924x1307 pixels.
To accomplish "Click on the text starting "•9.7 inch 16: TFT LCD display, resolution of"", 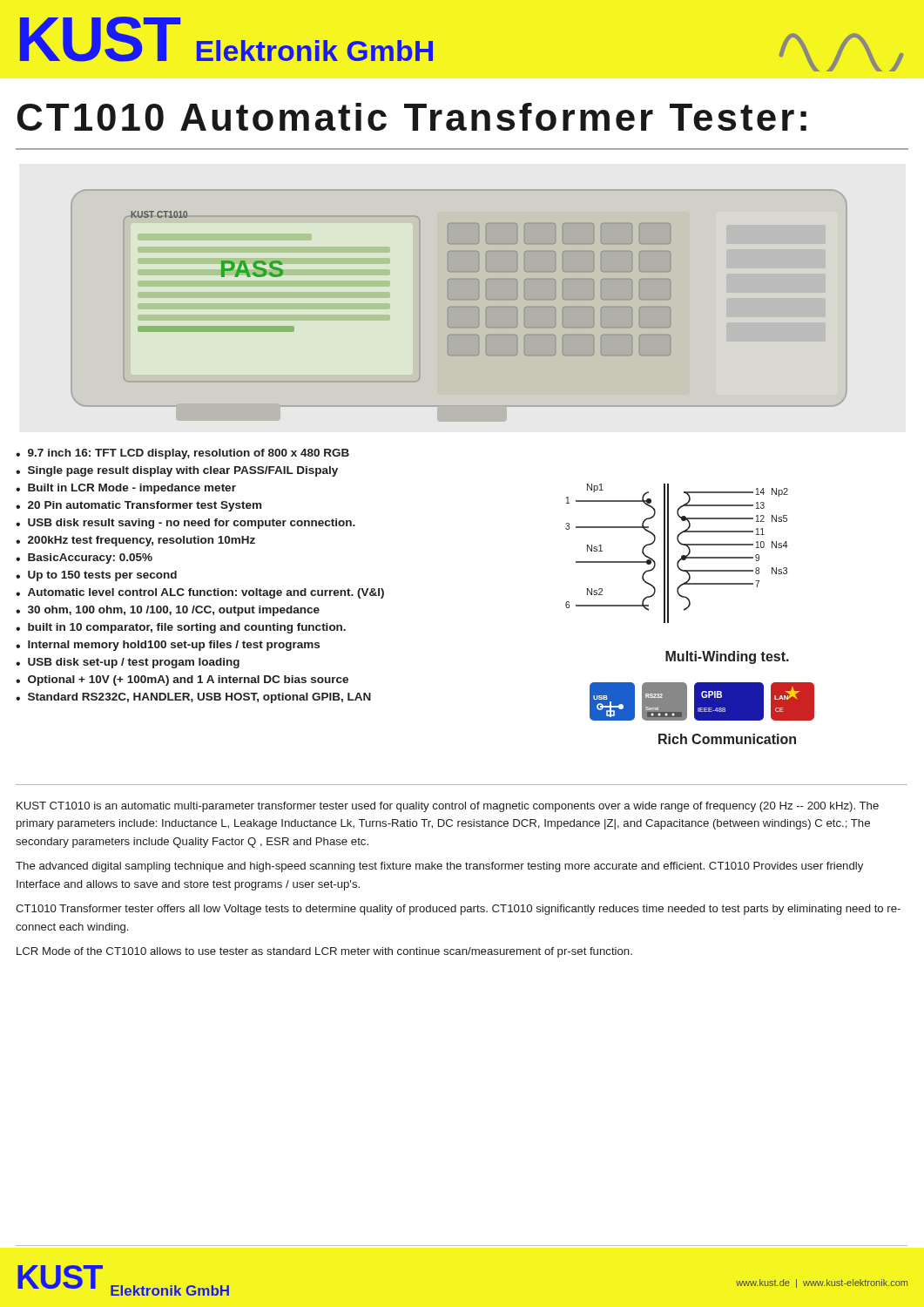I will (183, 455).
